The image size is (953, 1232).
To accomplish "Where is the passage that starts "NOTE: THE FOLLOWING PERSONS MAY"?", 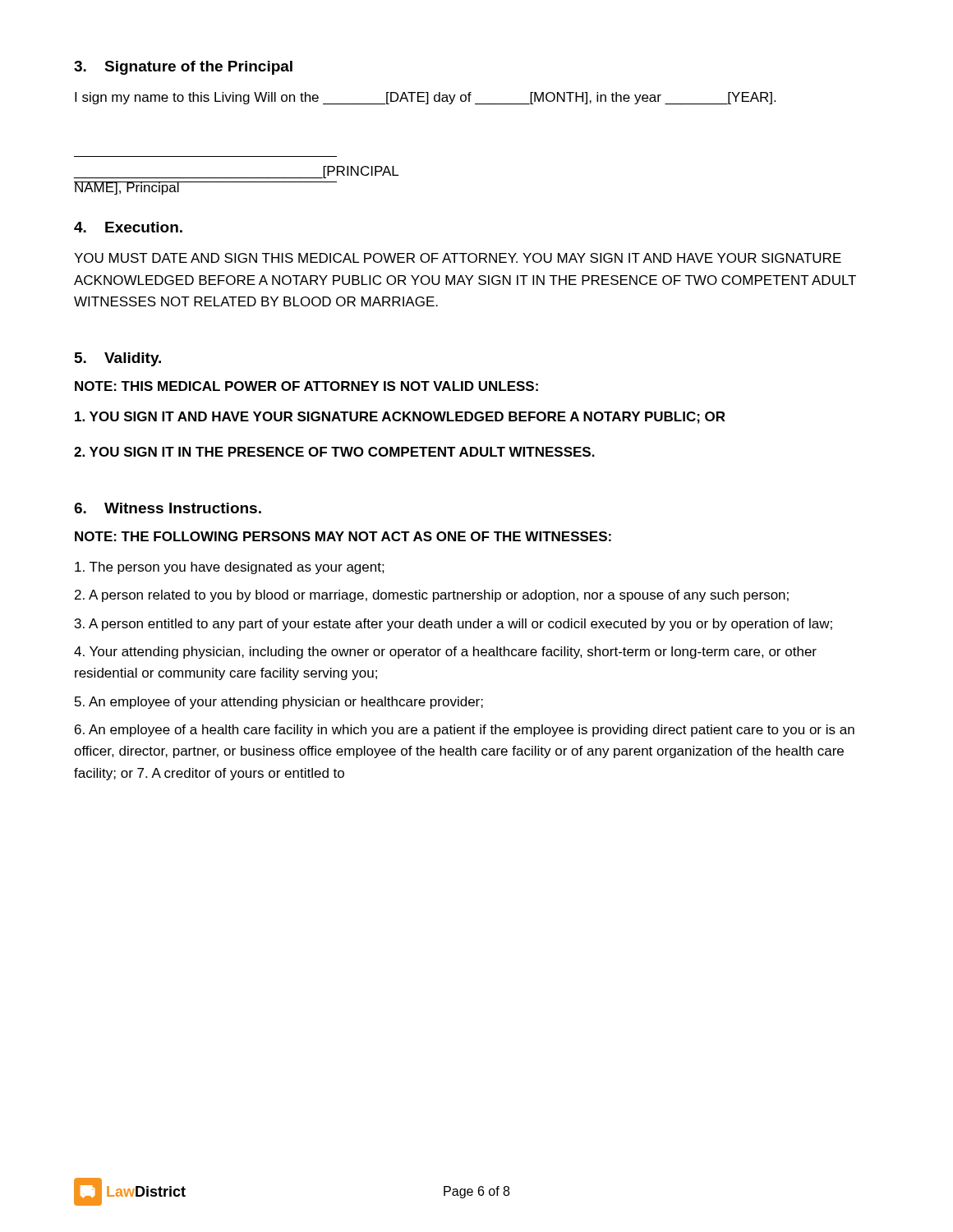I will pyautogui.click(x=343, y=537).
